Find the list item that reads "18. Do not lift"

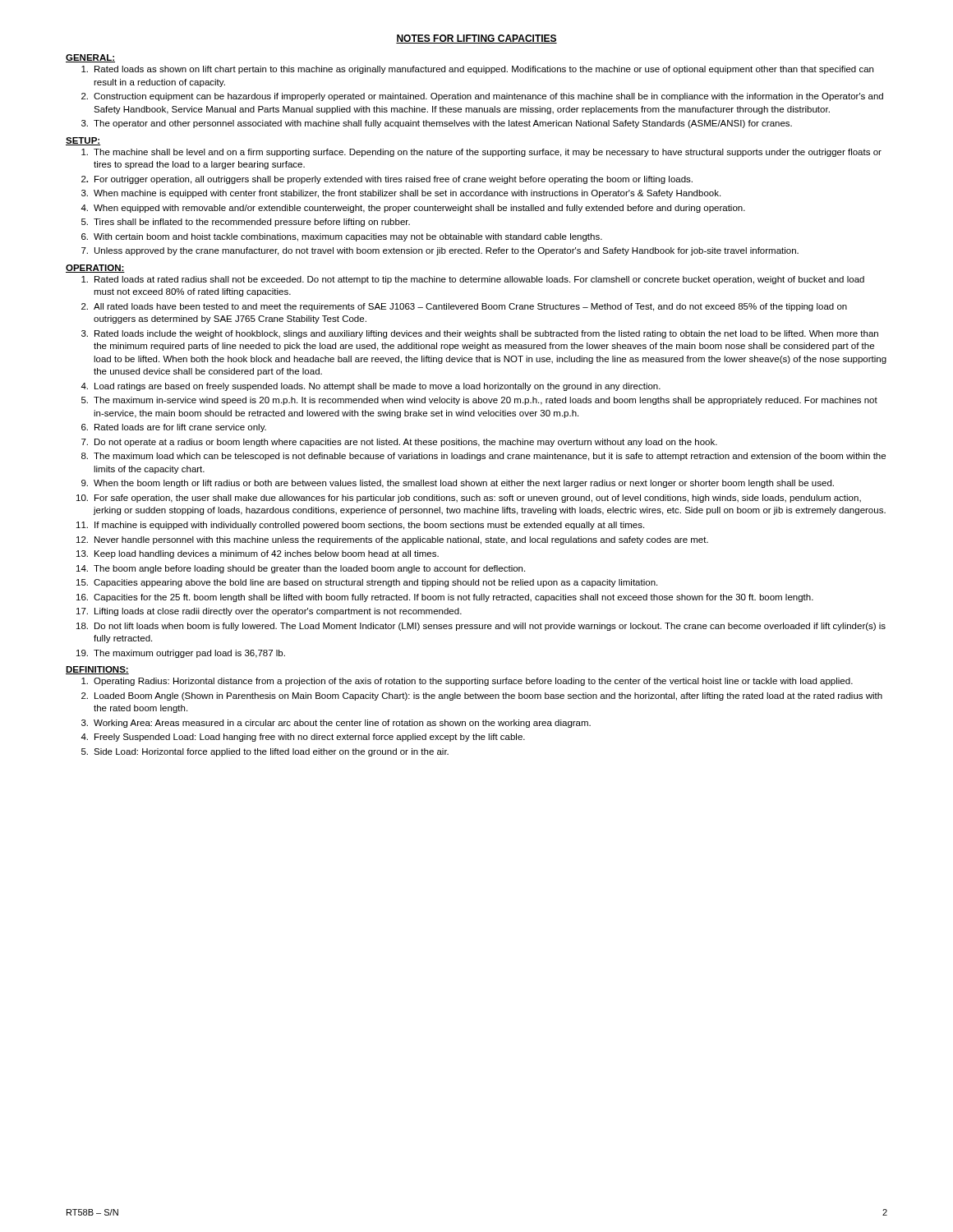[476, 633]
